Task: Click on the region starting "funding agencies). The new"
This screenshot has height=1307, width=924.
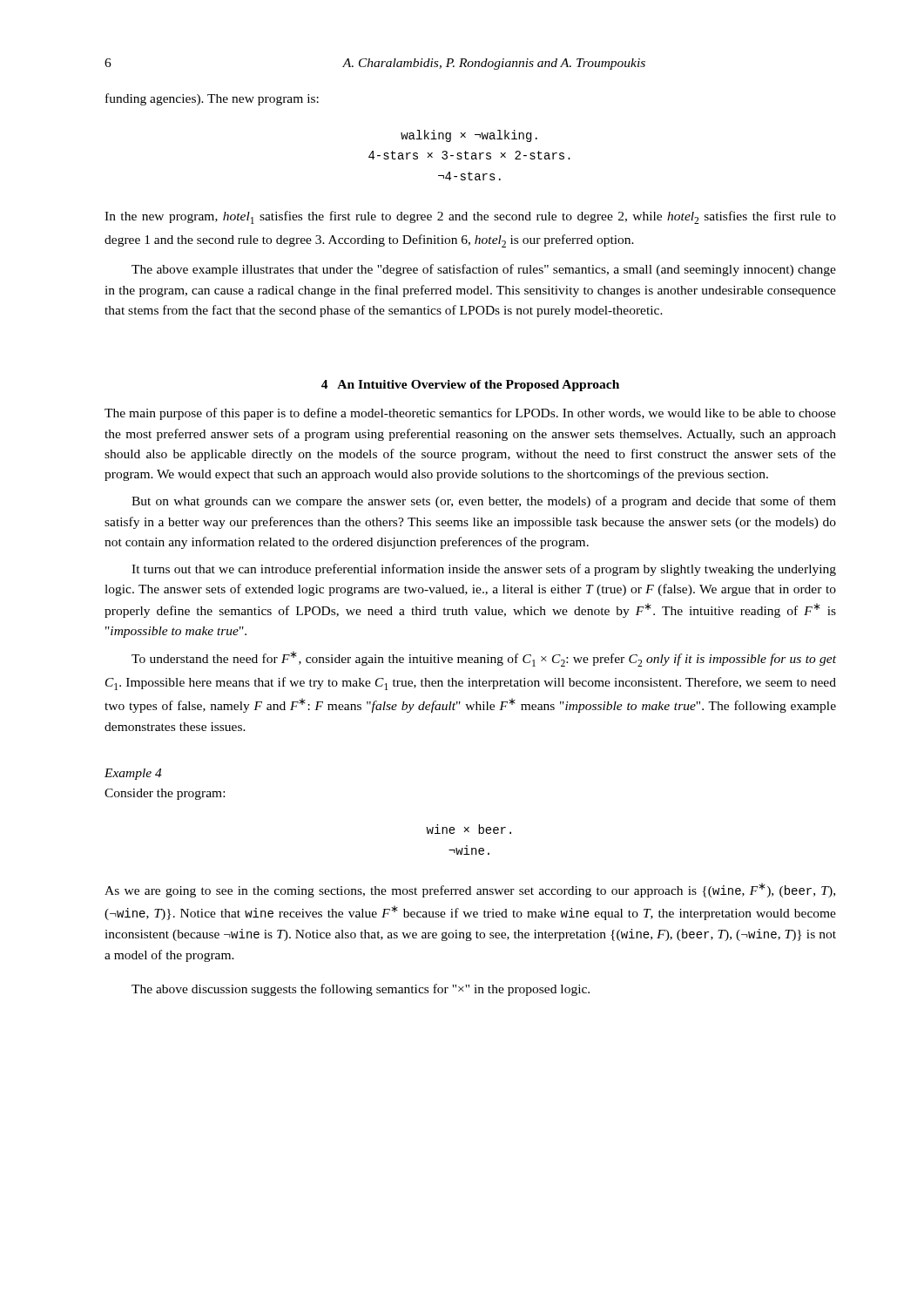Action: click(212, 98)
